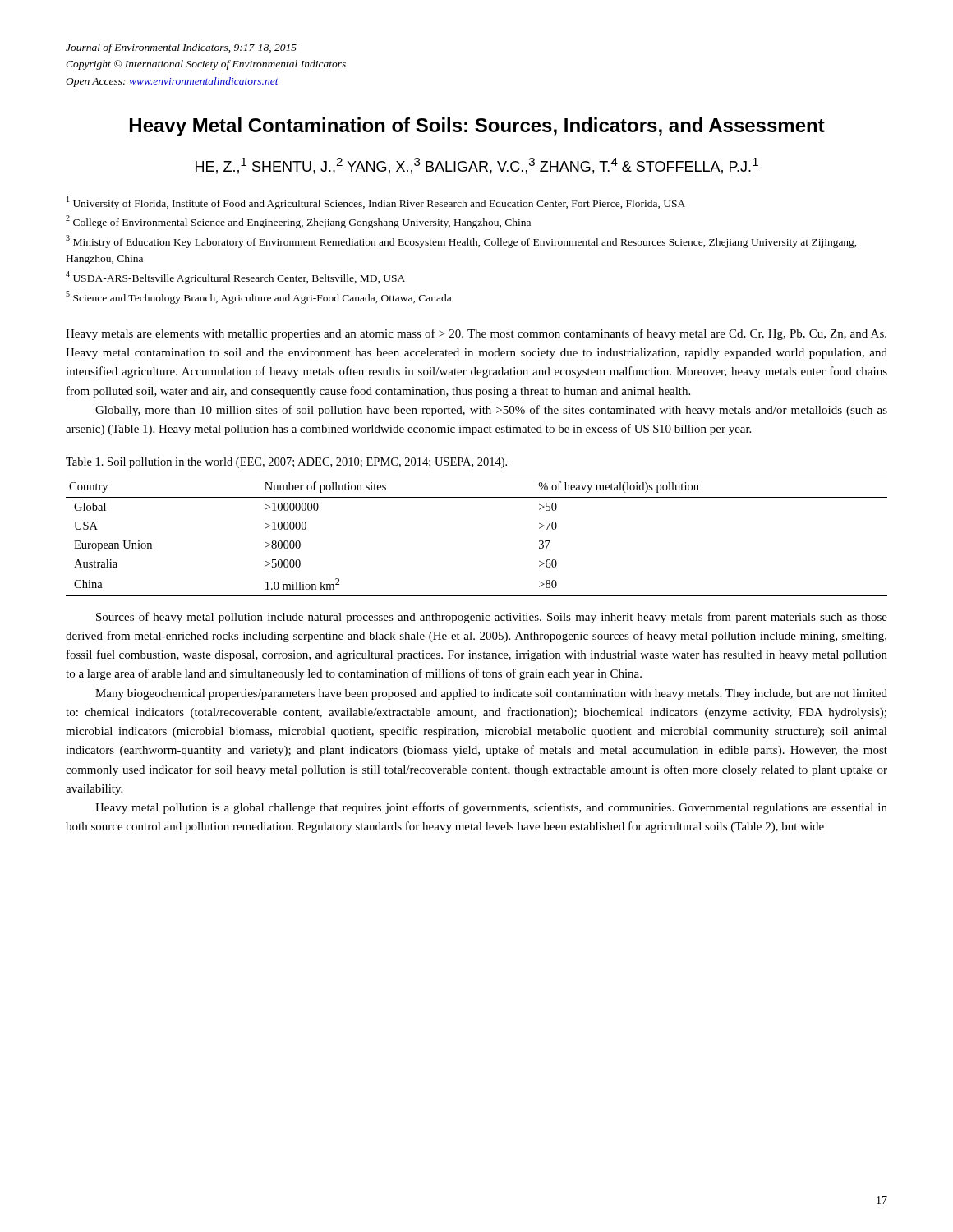Where is the passage that starts "Sources of heavy metal pollution include natural processes"?
This screenshot has height=1232, width=953.
coord(476,722)
